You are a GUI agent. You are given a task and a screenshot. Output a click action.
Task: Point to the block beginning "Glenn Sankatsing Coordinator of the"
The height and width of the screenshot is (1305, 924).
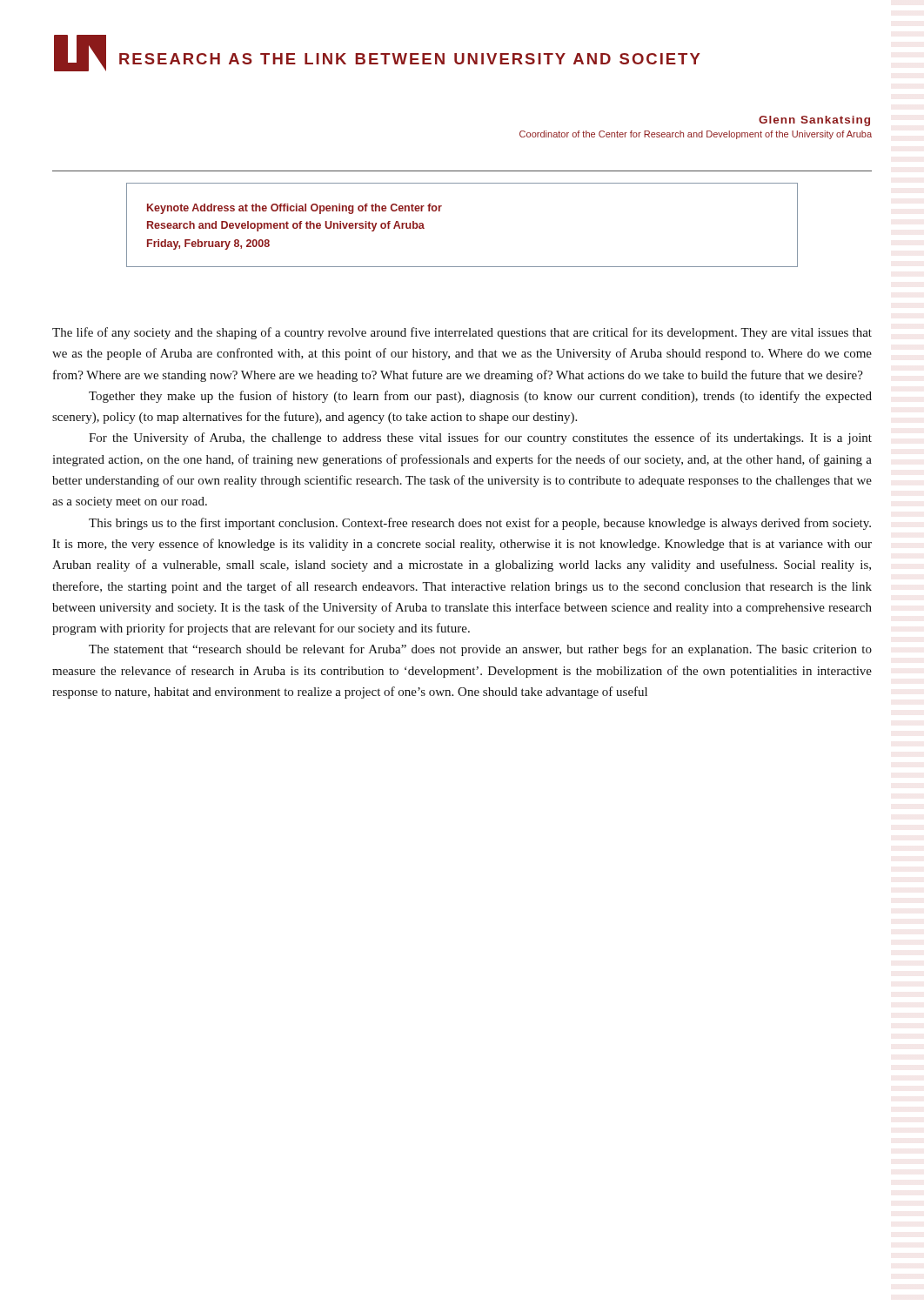(814, 121)
